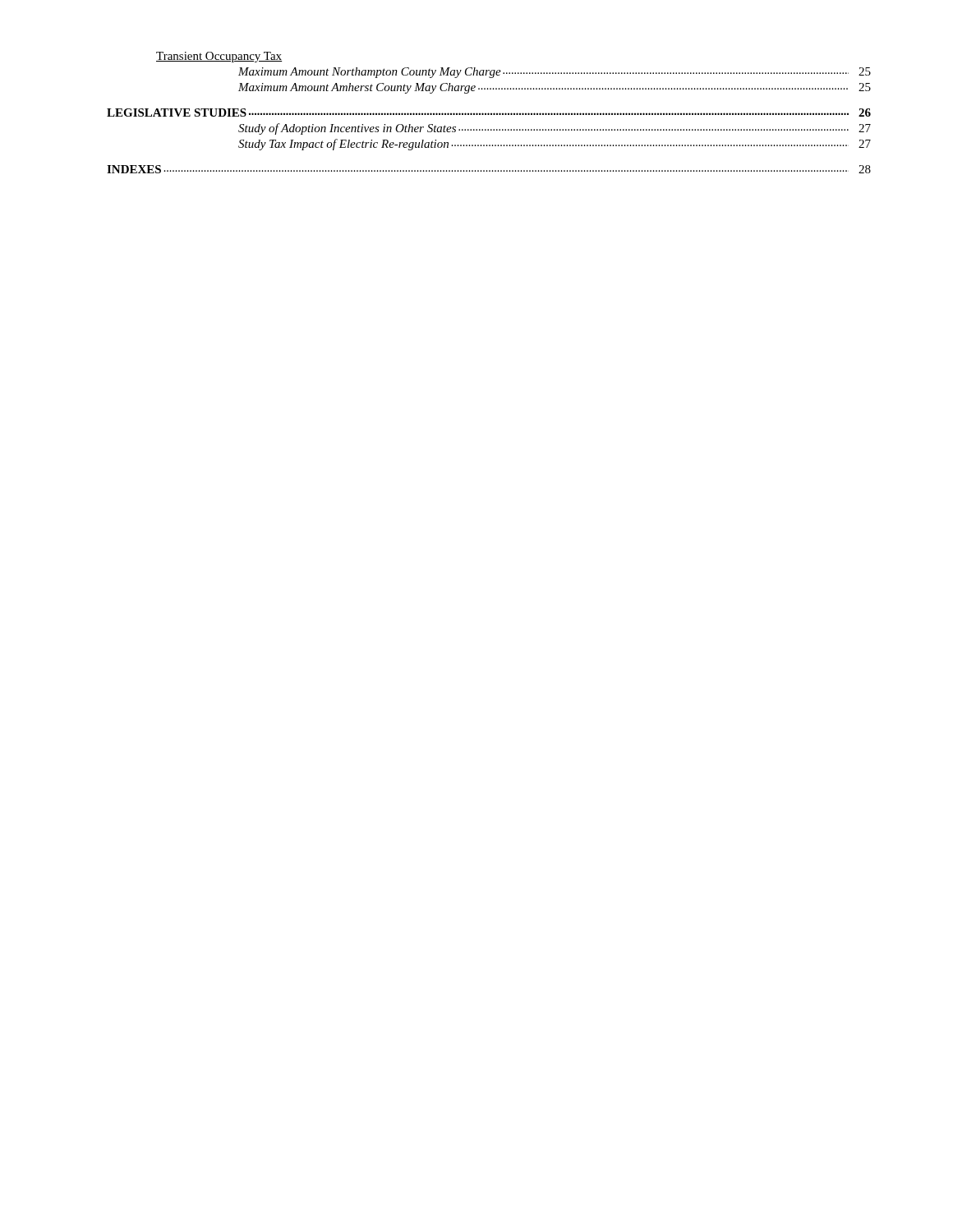The height and width of the screenshot is (1232, 953).
Task: Select the text starting "Transient Occupancy Tax"
Action: (x=219, y=56)
